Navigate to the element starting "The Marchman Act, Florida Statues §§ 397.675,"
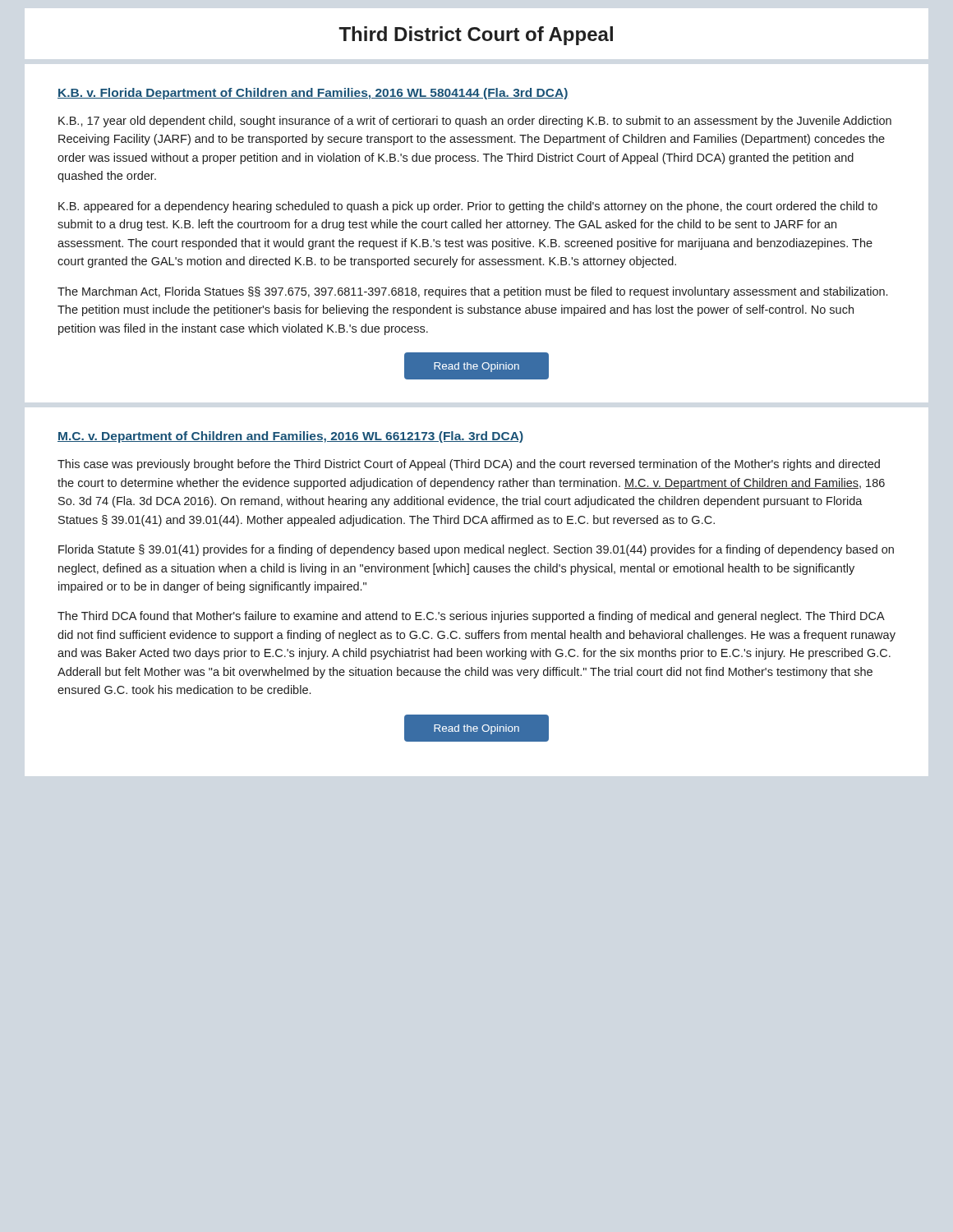The image size is (953, 1232). point(473,310)
